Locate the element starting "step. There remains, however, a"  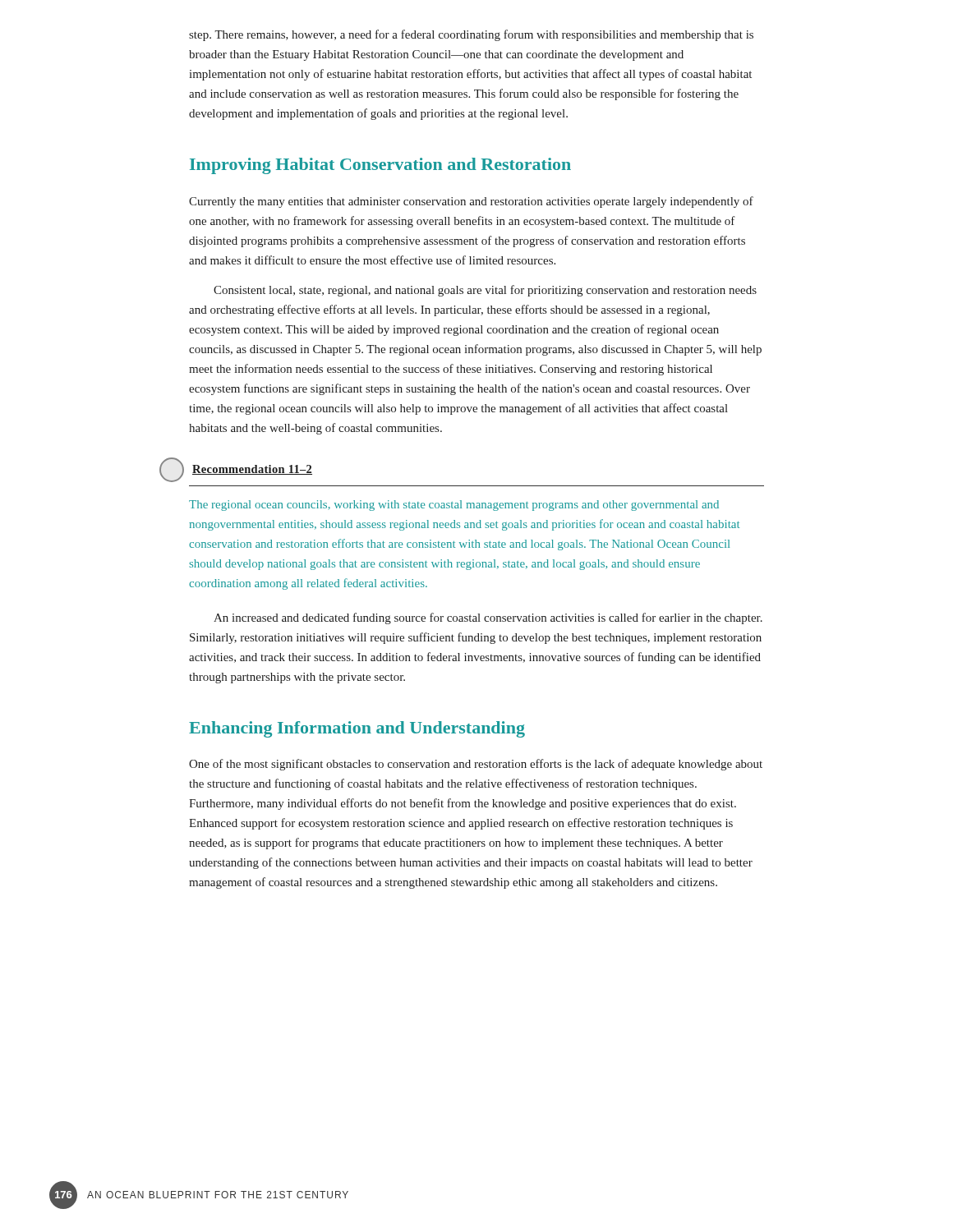click(471, 74)
